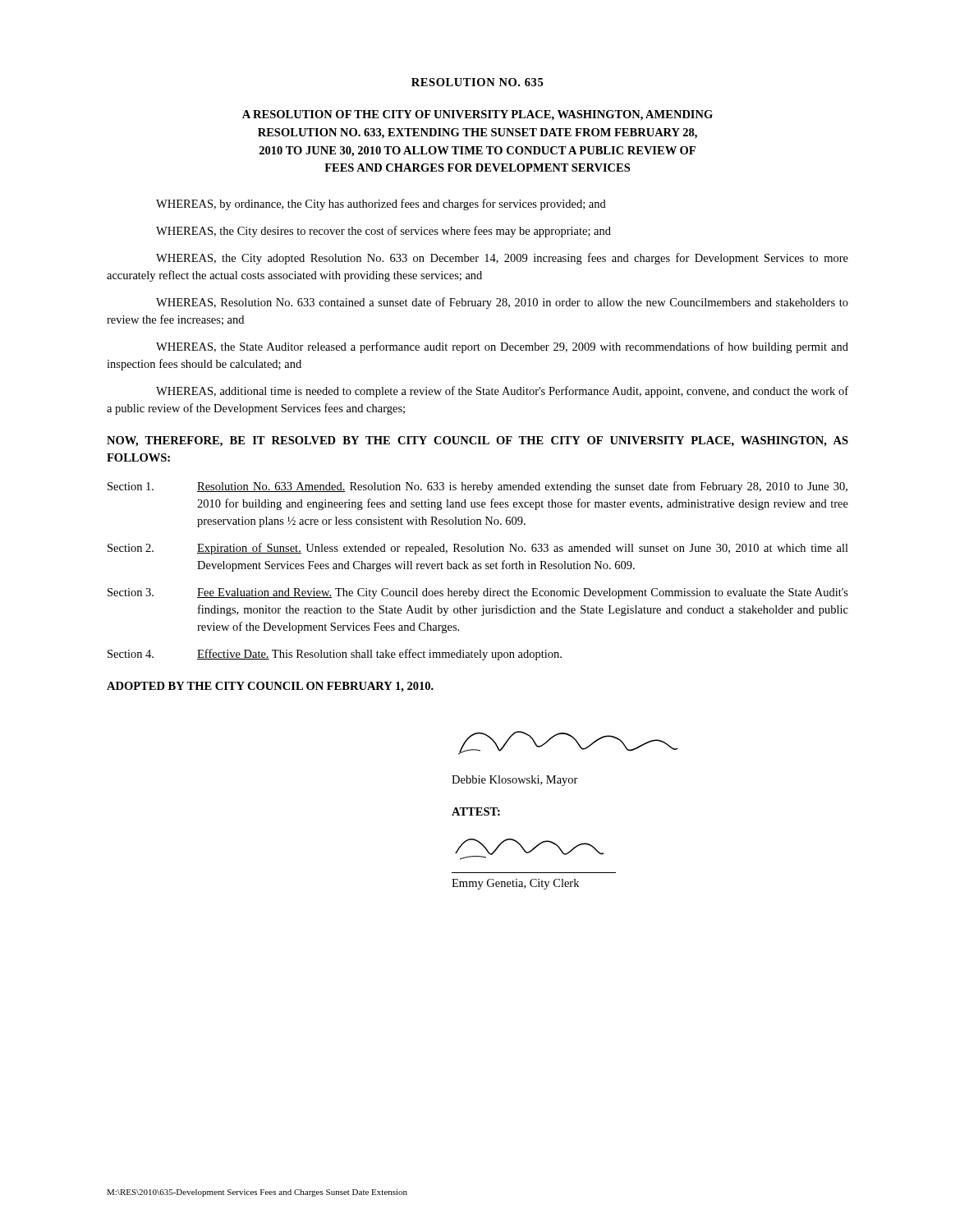955x1232 pixels.
Task: Locate the text block with the text "WHEREAS, by ordinance, the City"
Action: point(381,204)
